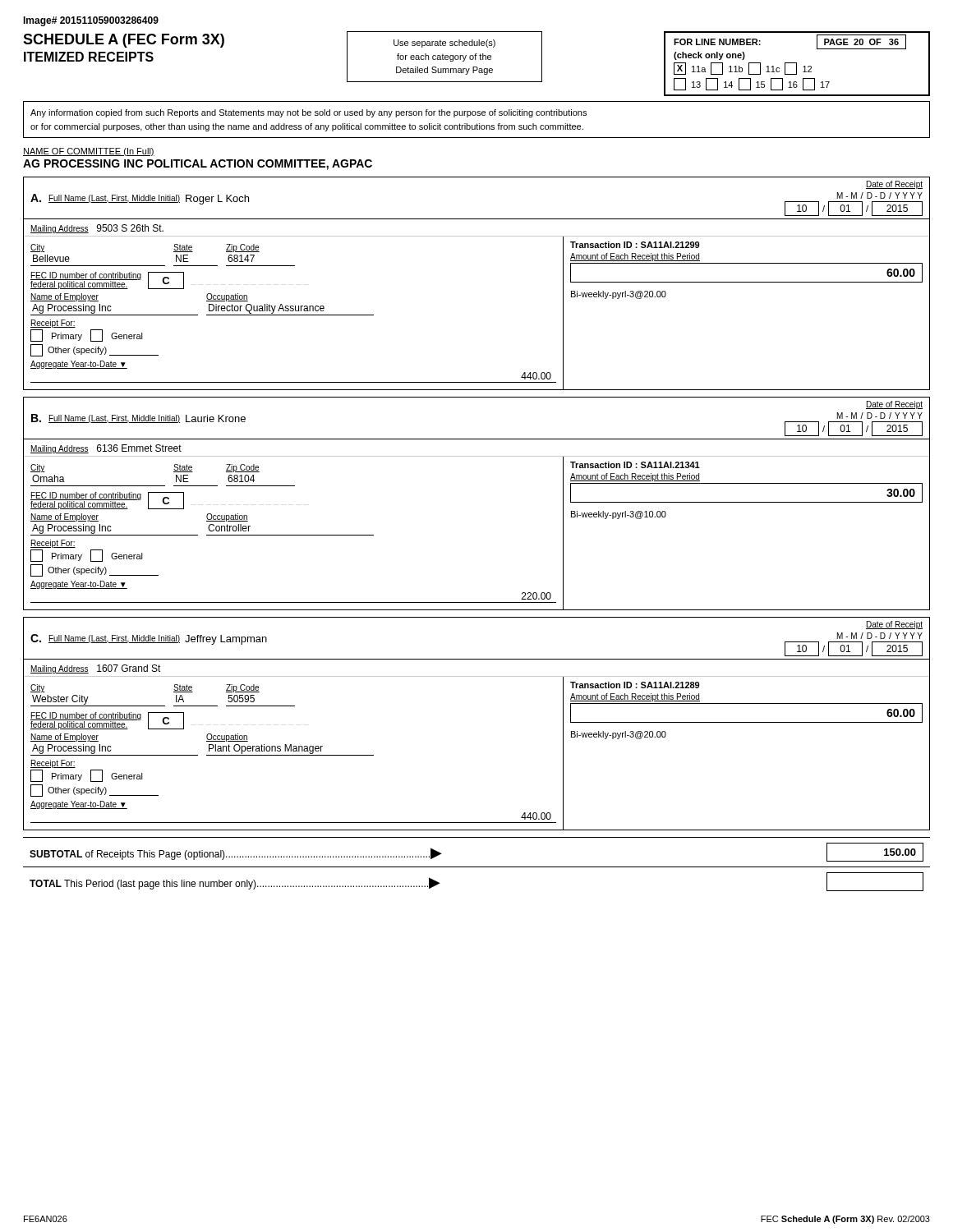
Task: Point to the block beginning "B. Full Name (Last, First, Middle Initial)"
Action: [x=894, y=405]
